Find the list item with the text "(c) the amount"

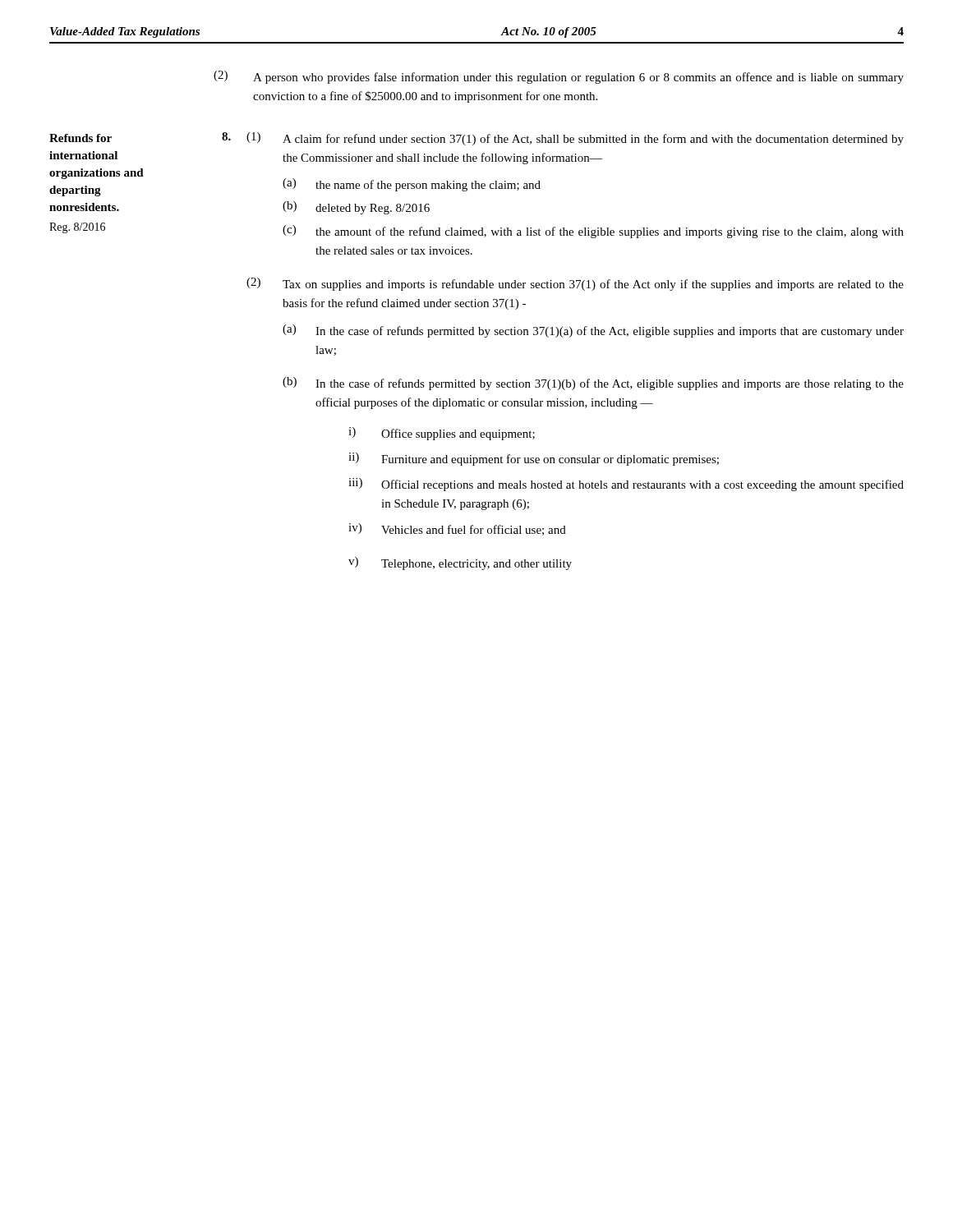(593, 241)
